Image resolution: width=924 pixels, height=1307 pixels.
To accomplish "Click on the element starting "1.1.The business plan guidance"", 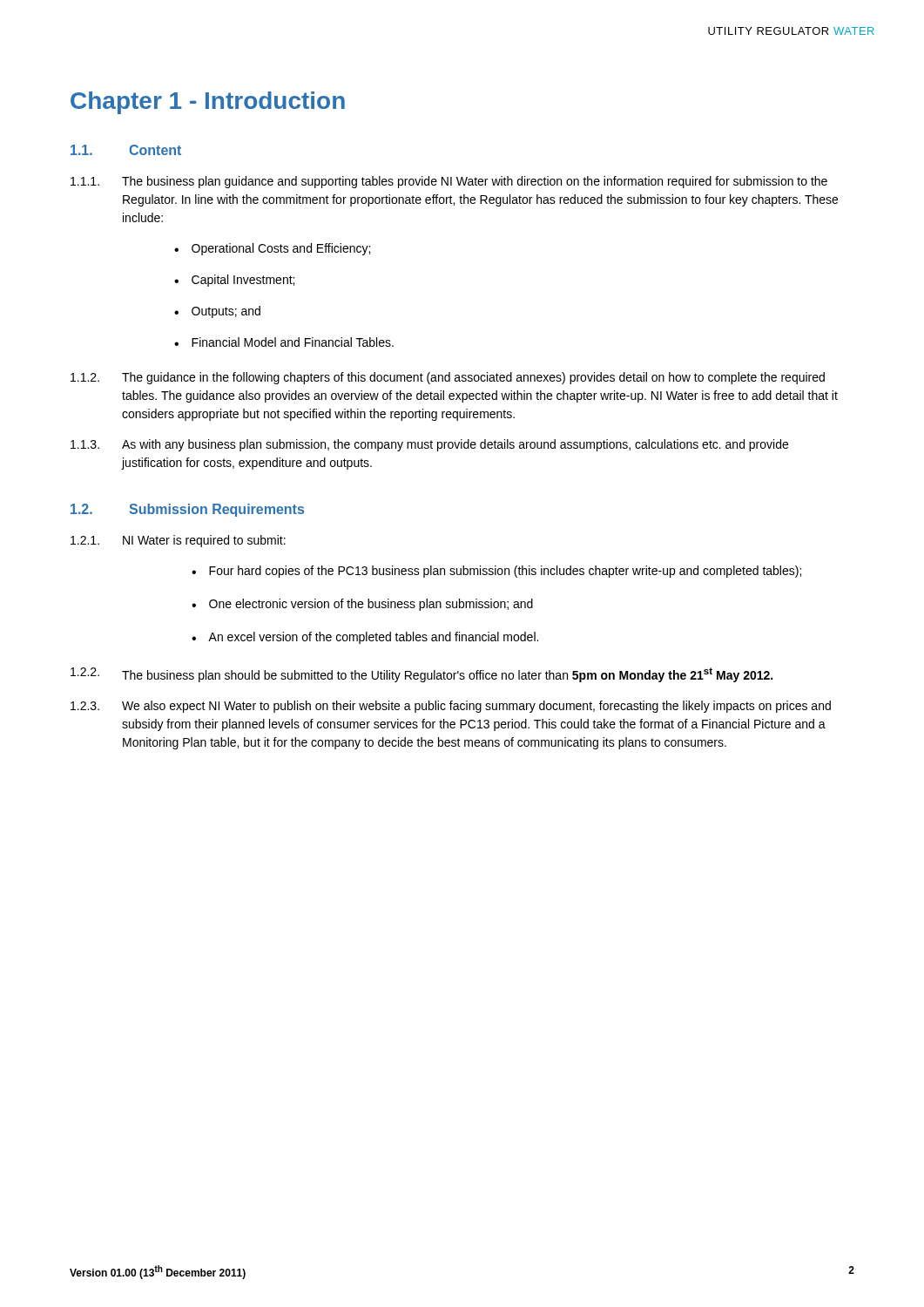I will [x=460, y=200].
